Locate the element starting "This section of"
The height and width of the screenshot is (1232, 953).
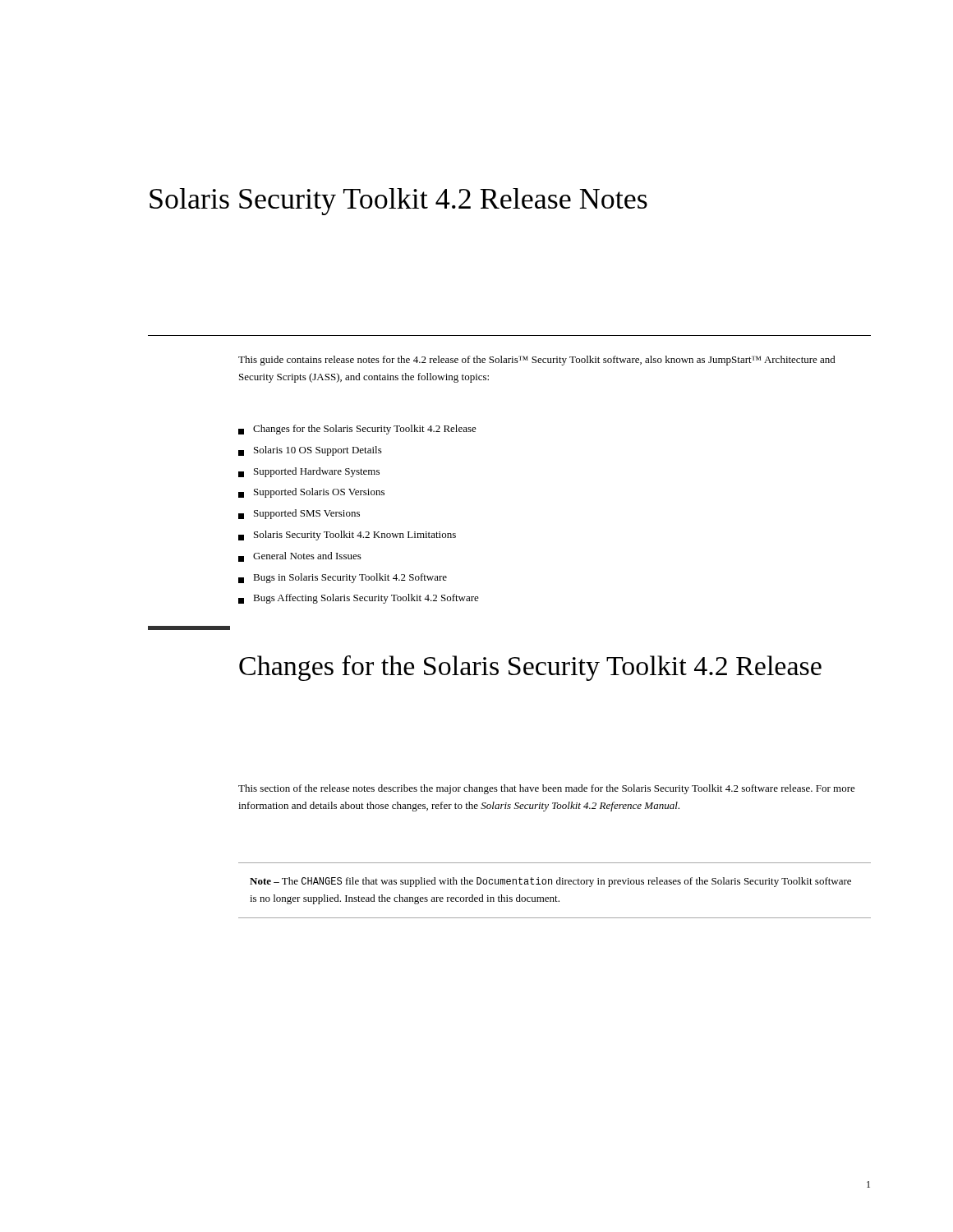547,797
